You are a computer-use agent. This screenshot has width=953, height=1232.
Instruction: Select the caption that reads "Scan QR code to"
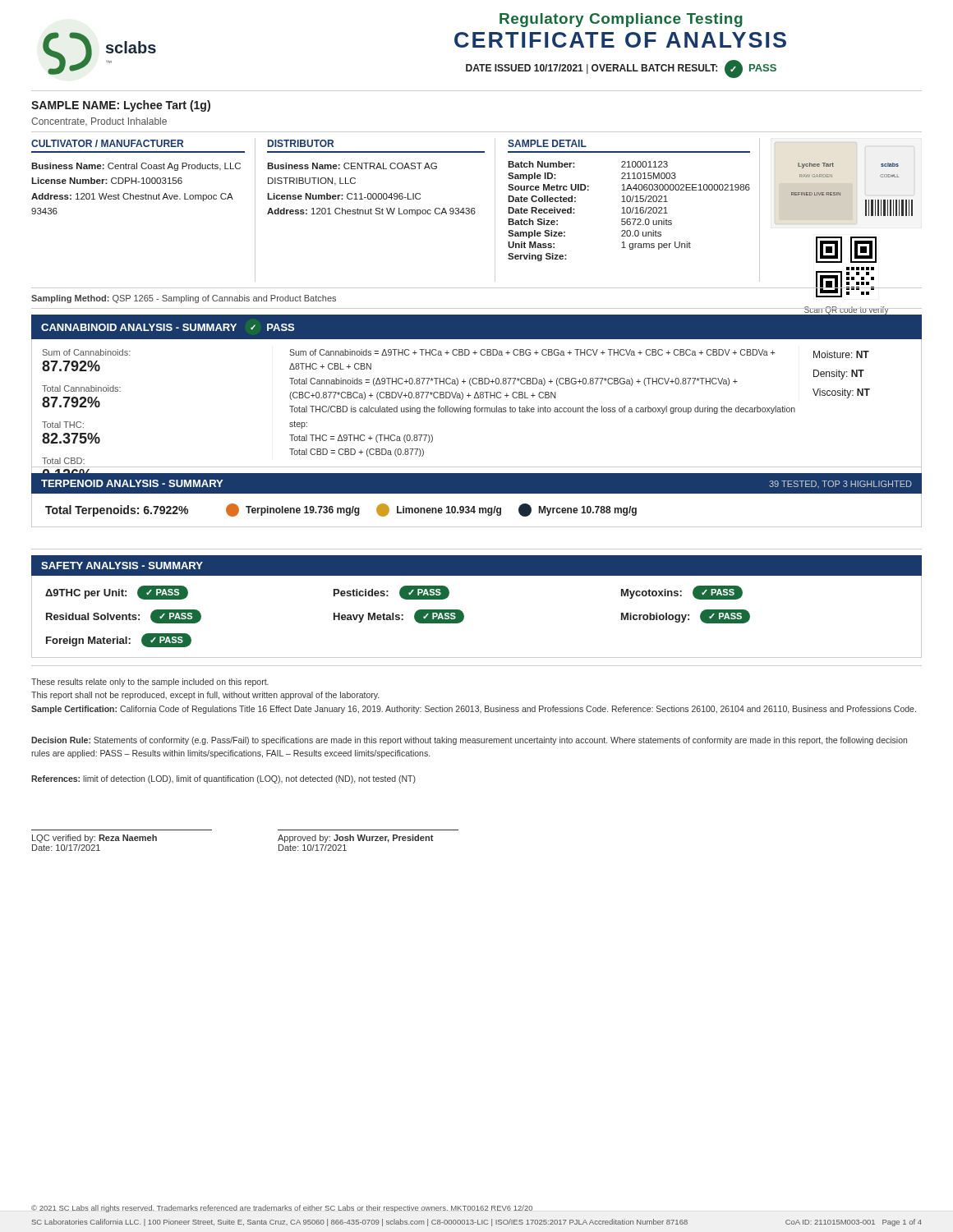tap(846, 315)
